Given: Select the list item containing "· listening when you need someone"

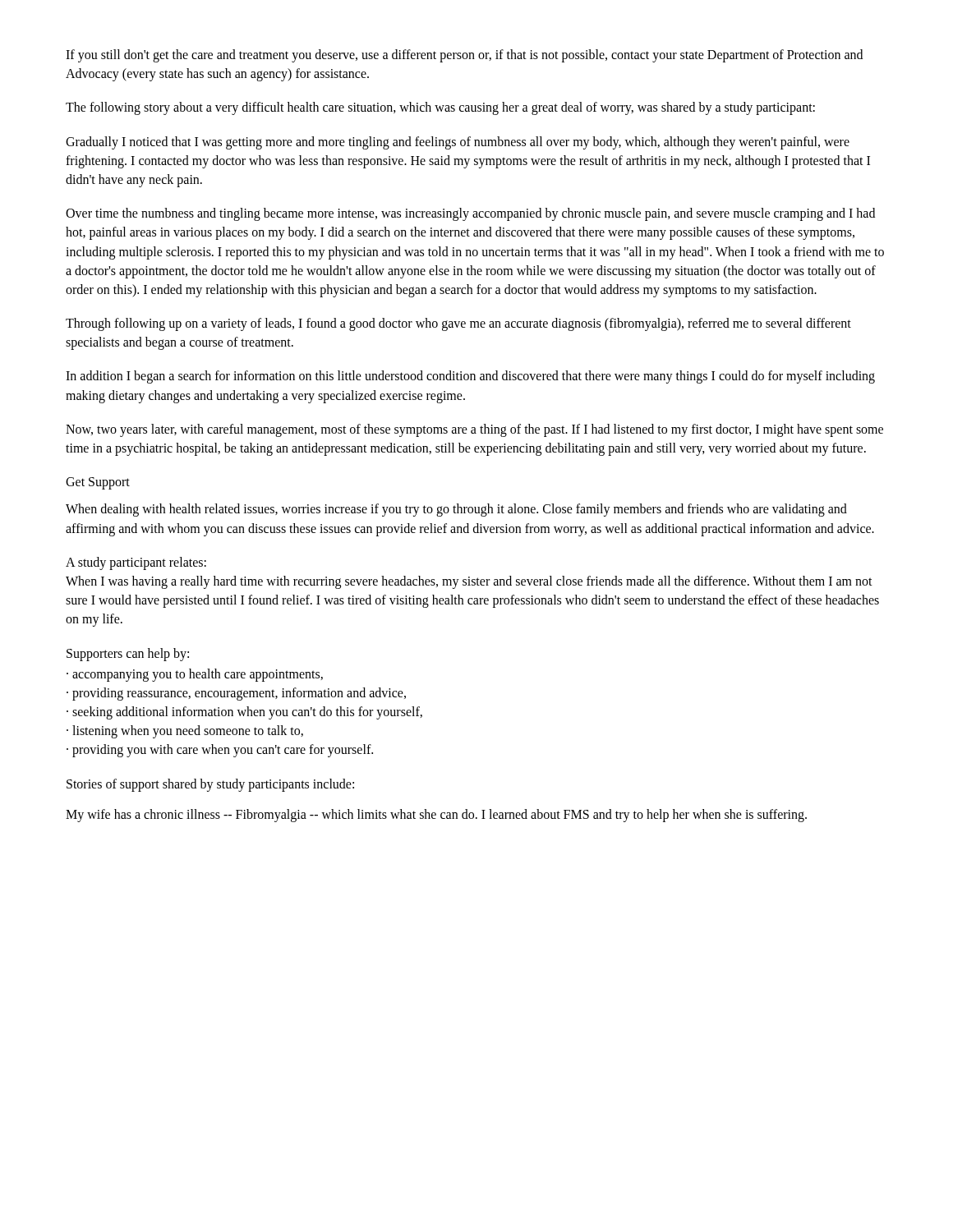Looking at the screenshot, I should pos(185,731).
